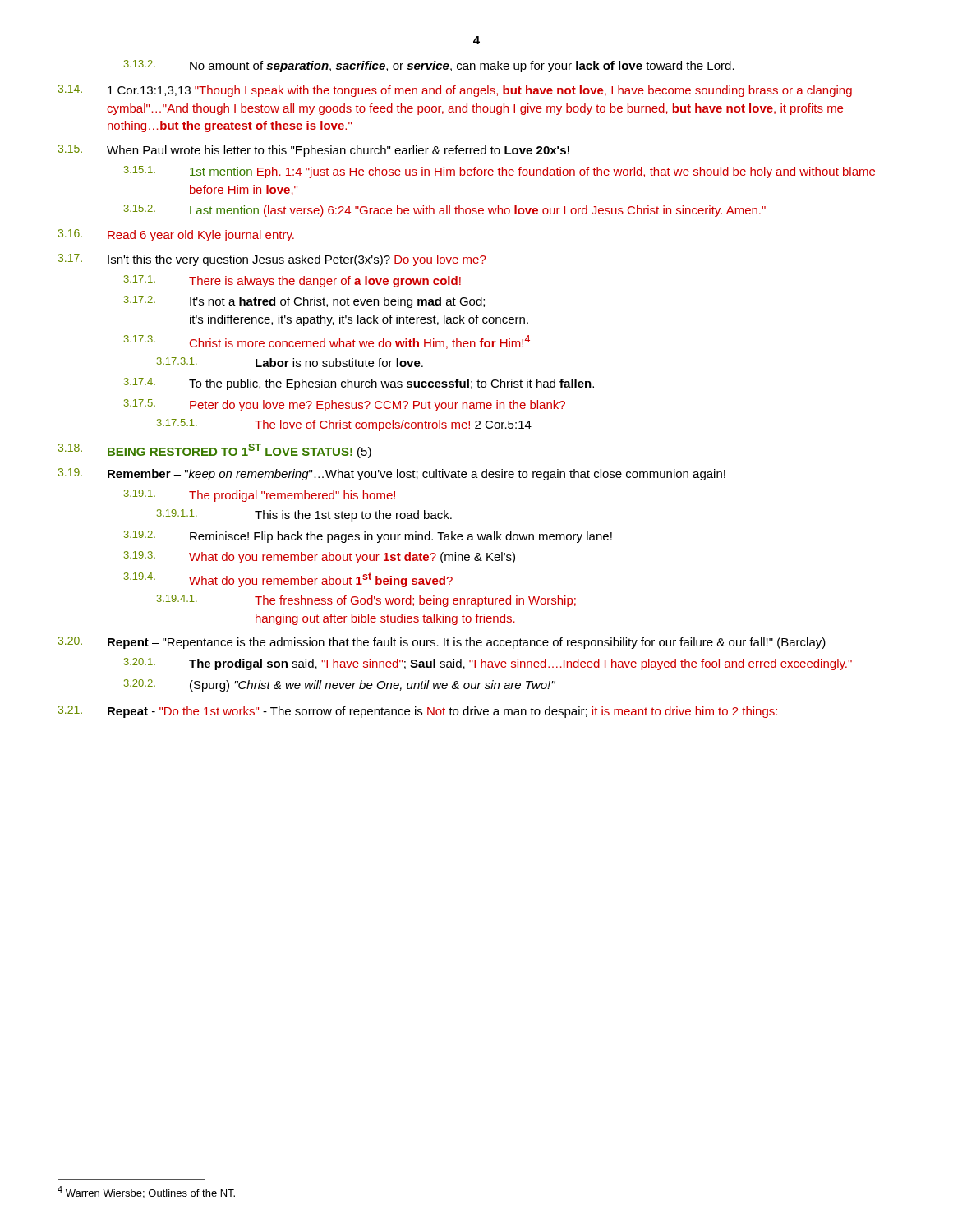This screenshot has width=953, height=1232.
Task: Point to the passage starting "3.19.3. What do you remember about"
Action: pyautogui.click(x=509, y=557)
